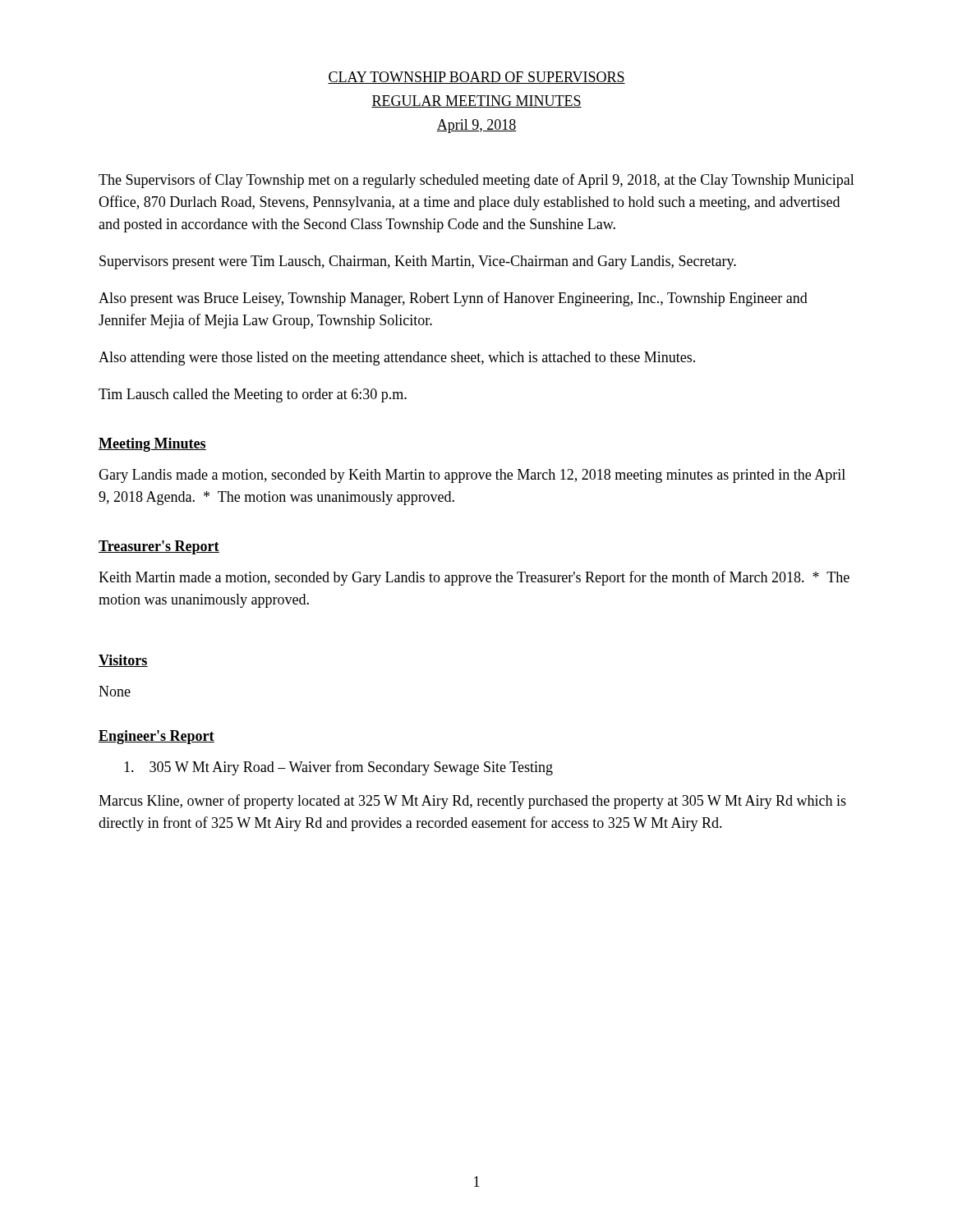Locate the passage starting "Marcus Kline, owner of property located at 325"
Viewport: 953px width, 1232px height.
472,812
